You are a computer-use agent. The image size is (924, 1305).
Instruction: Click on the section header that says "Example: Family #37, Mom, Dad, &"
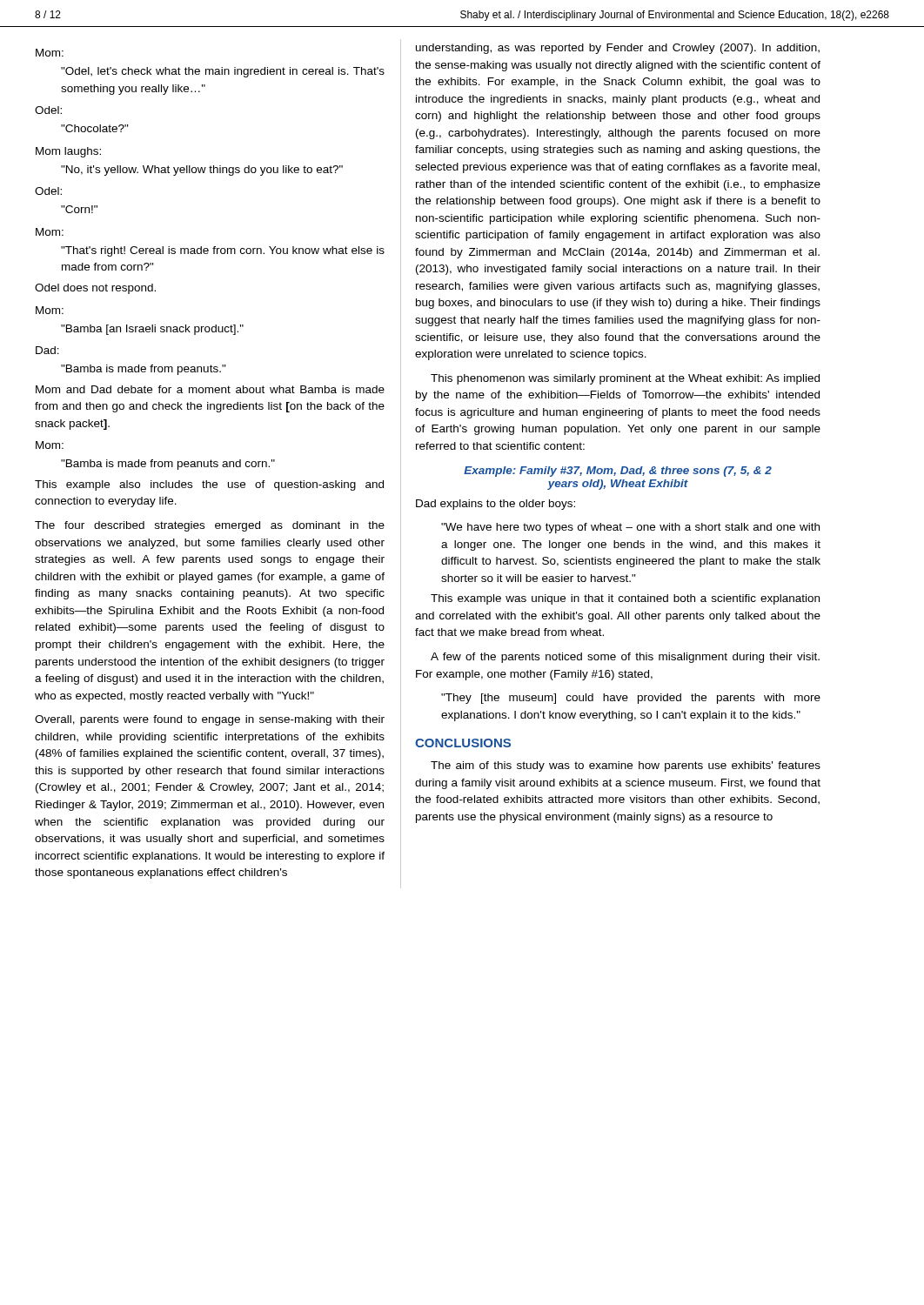(618, 476)
